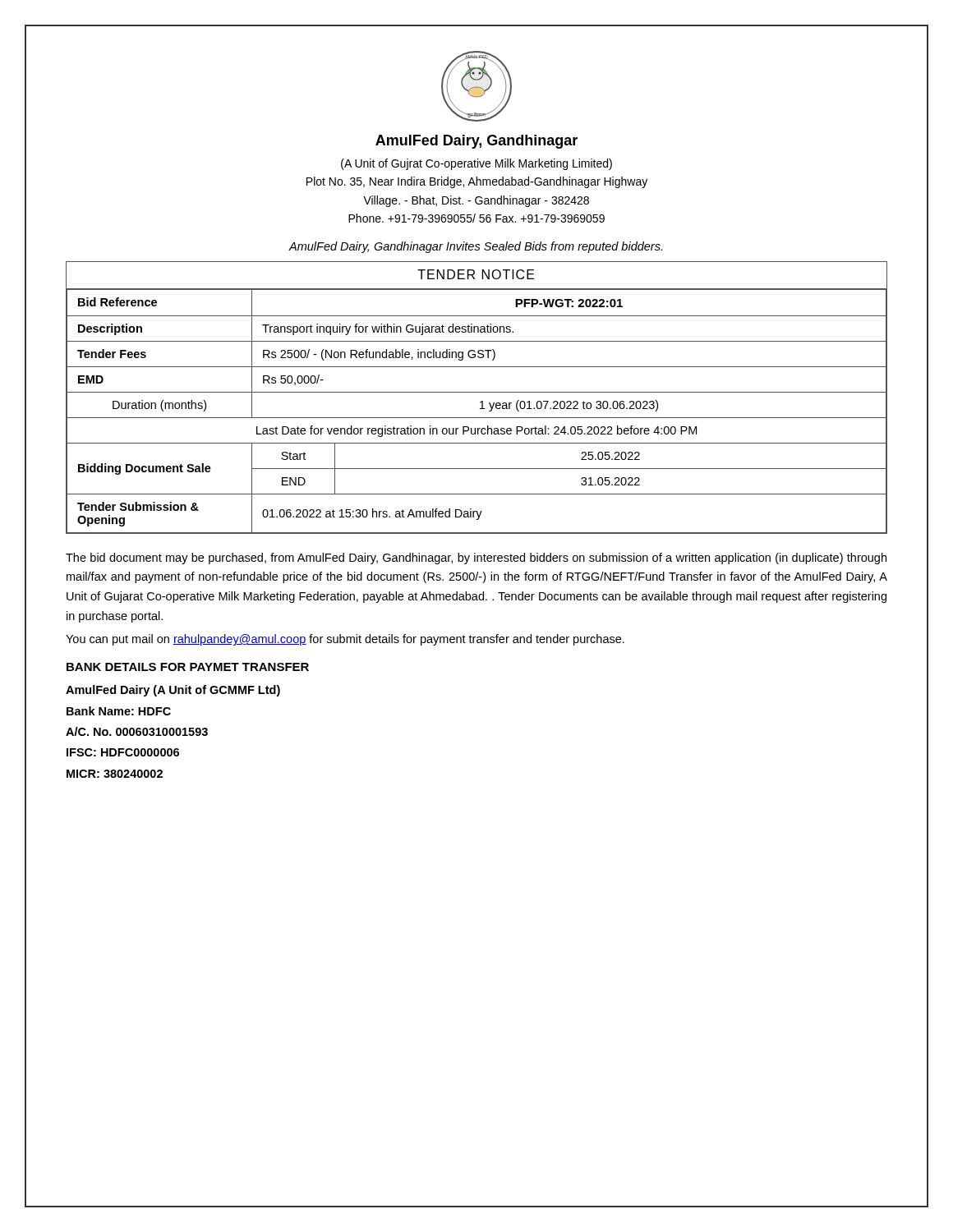Point to the element starting "AmulFed Dairy, Gandhinagar Invites Sealed Bids from reputed"
Screen dimensions: 1232x953
[476, 246]
